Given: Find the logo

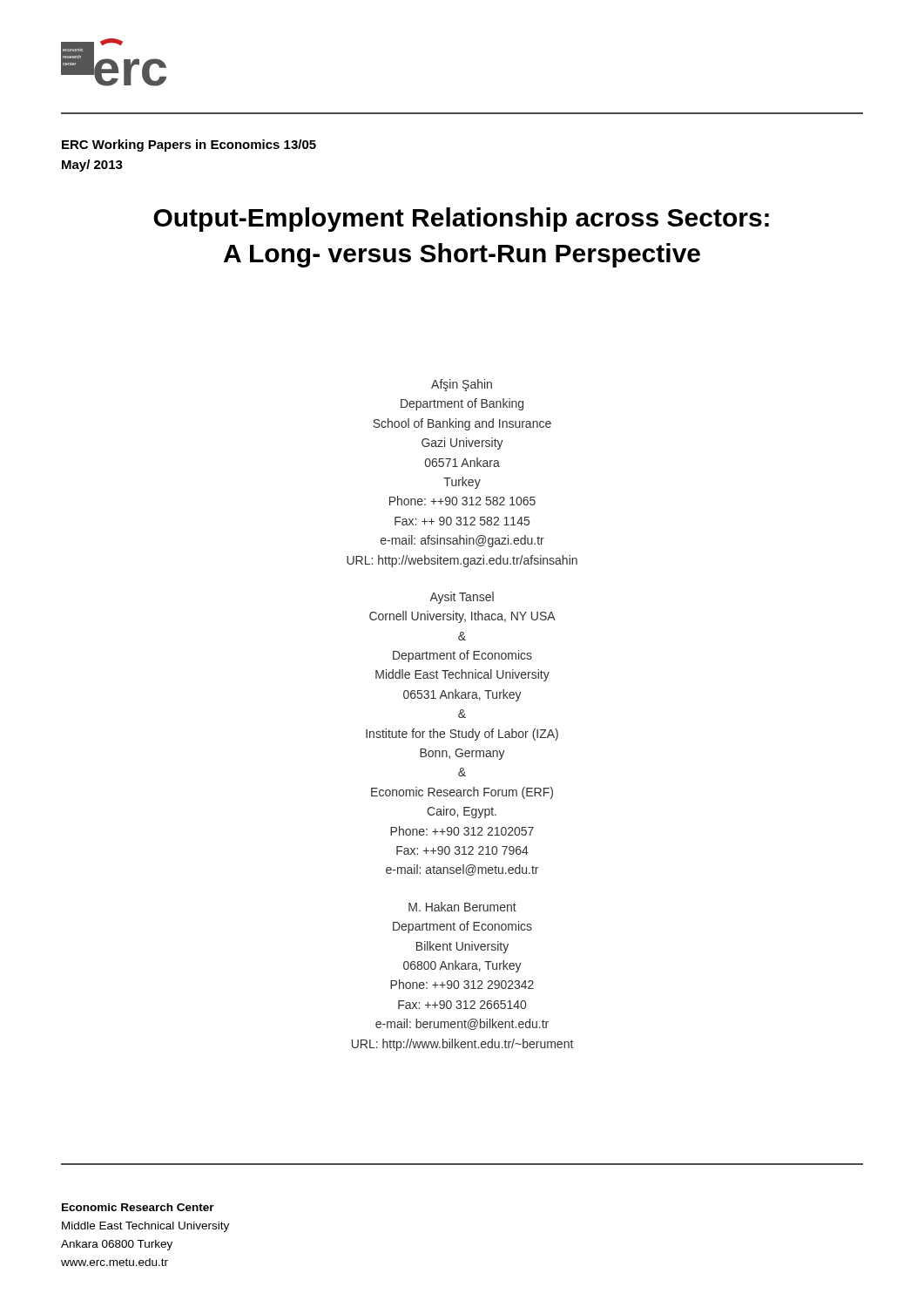Looking at the screenshot, I should tap(462, 69).
